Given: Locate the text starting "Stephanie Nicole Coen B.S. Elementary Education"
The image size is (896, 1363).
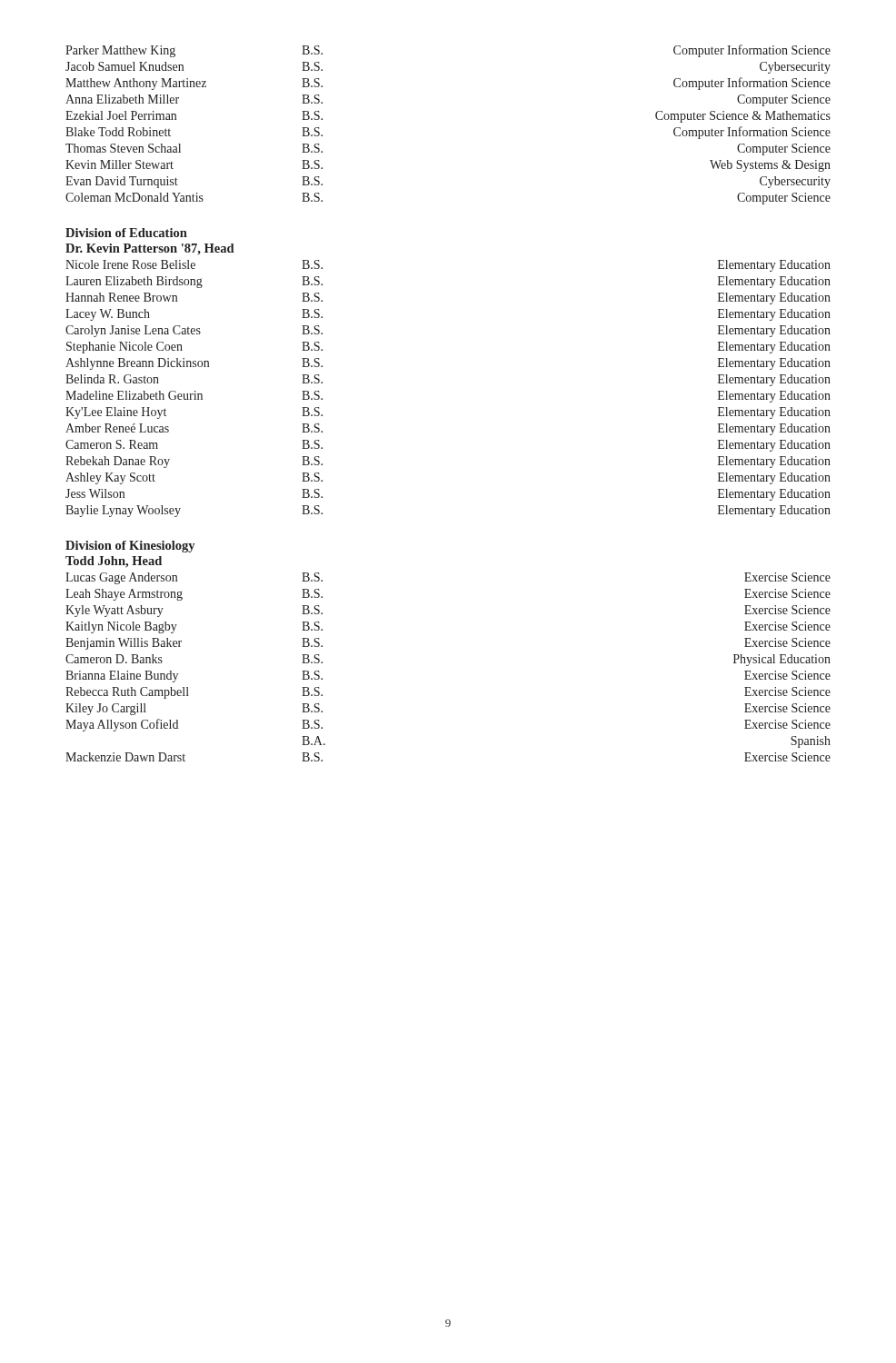Looking at the screenshot, I should (x=125, y=348).
